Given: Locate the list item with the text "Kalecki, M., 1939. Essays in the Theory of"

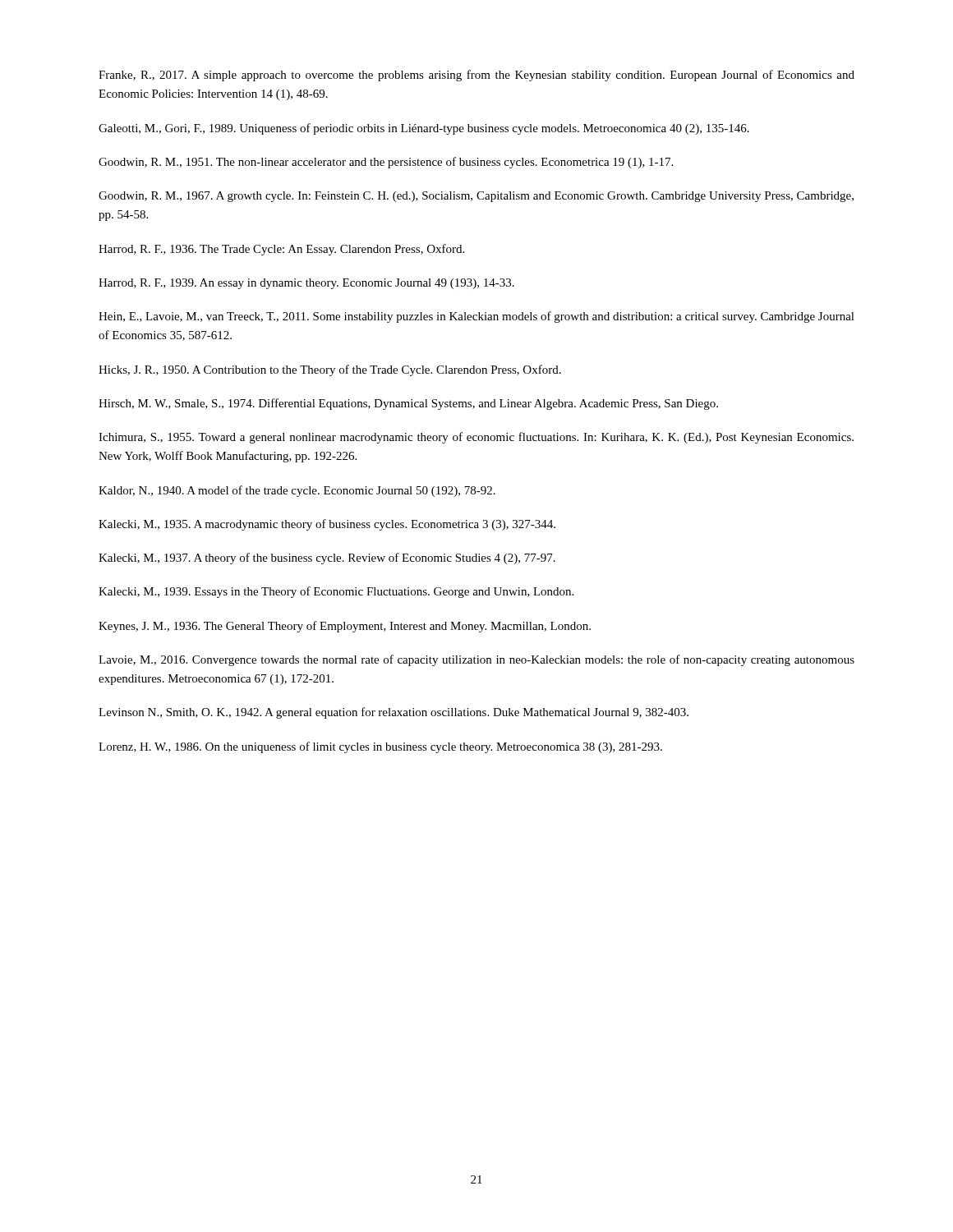Looking at the screenshot, I should pyautogui.click(x=337, y=592).
